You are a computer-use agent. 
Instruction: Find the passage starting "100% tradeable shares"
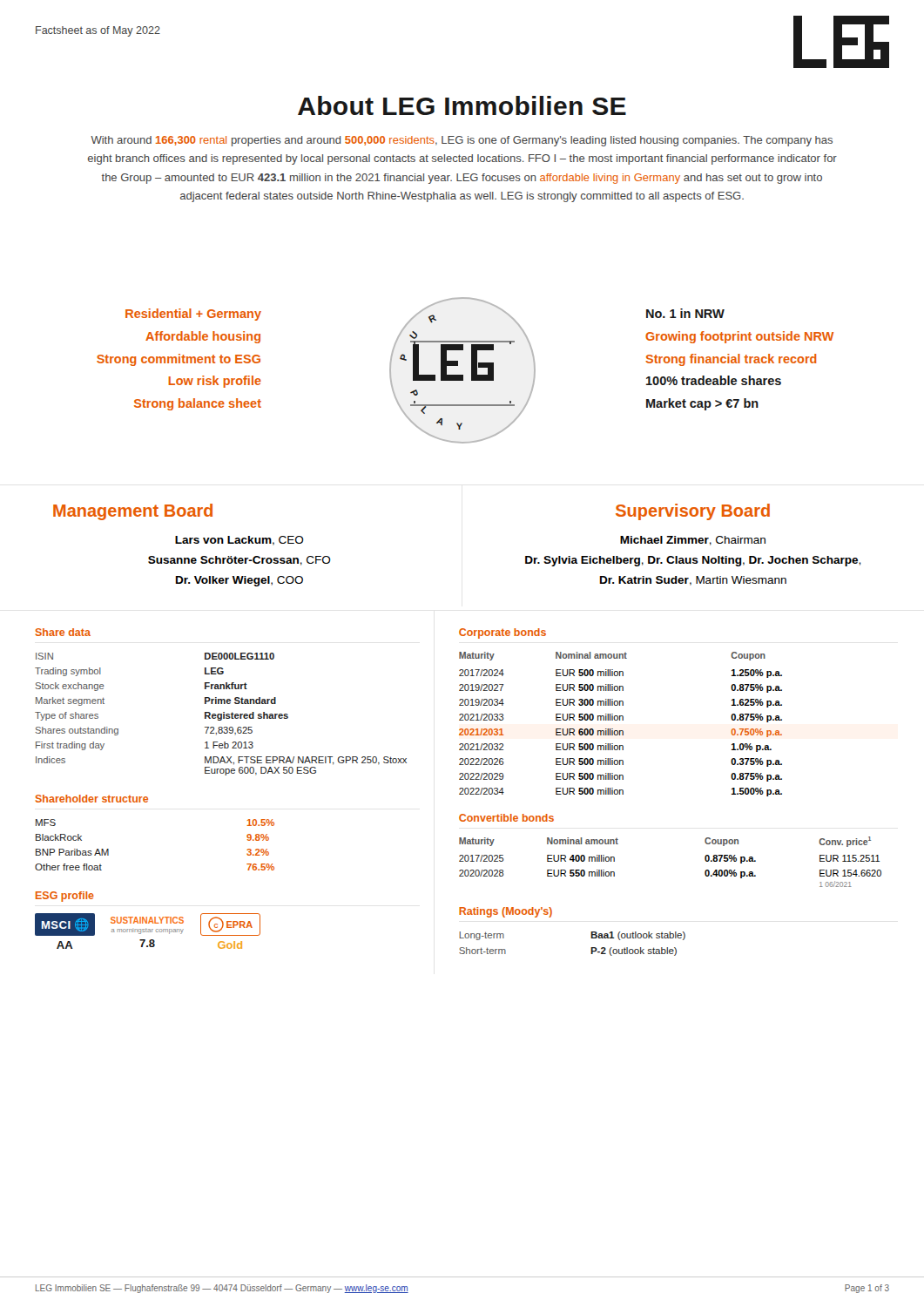713,381
